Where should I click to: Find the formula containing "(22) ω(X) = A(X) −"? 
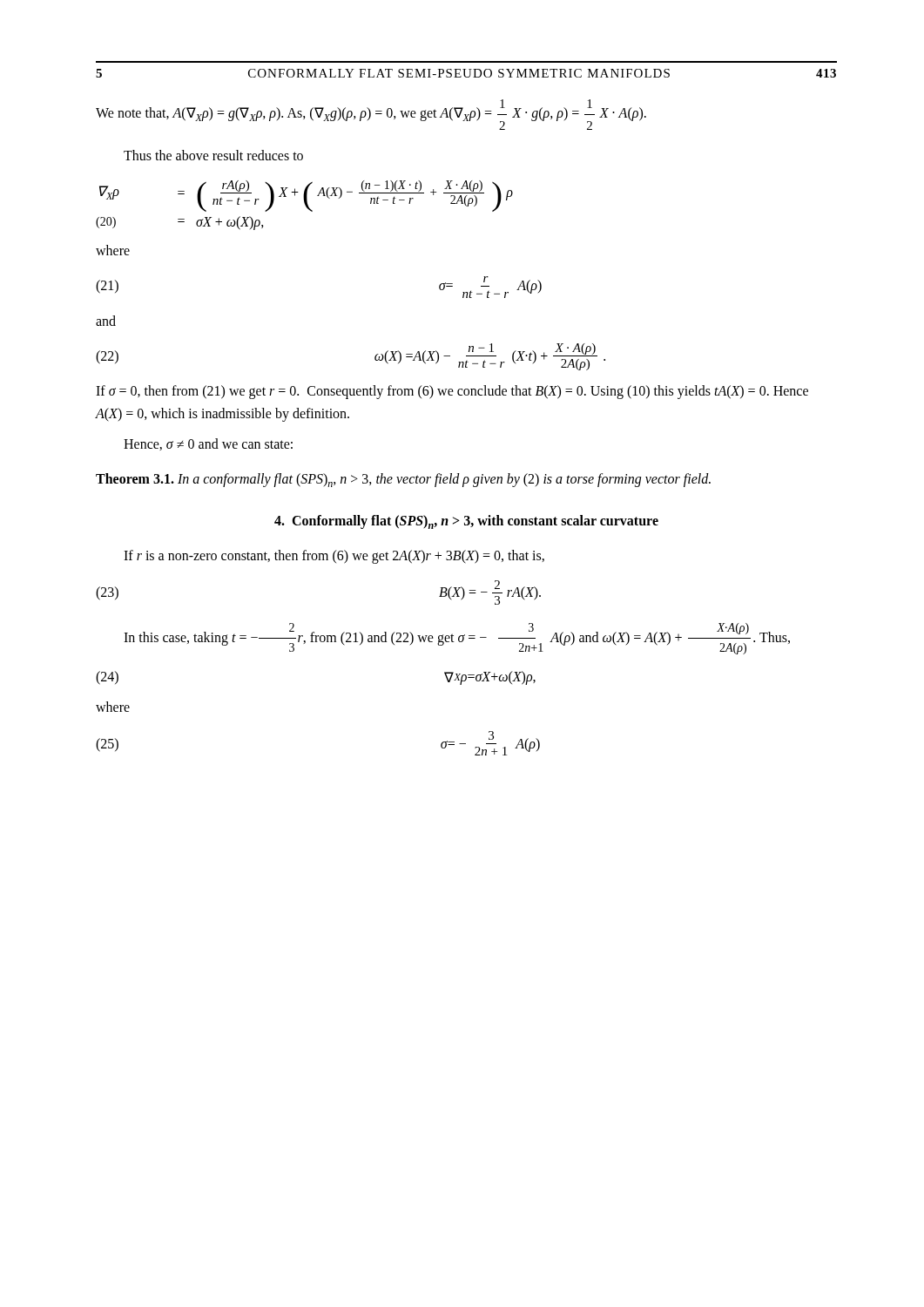pos(466,356)
